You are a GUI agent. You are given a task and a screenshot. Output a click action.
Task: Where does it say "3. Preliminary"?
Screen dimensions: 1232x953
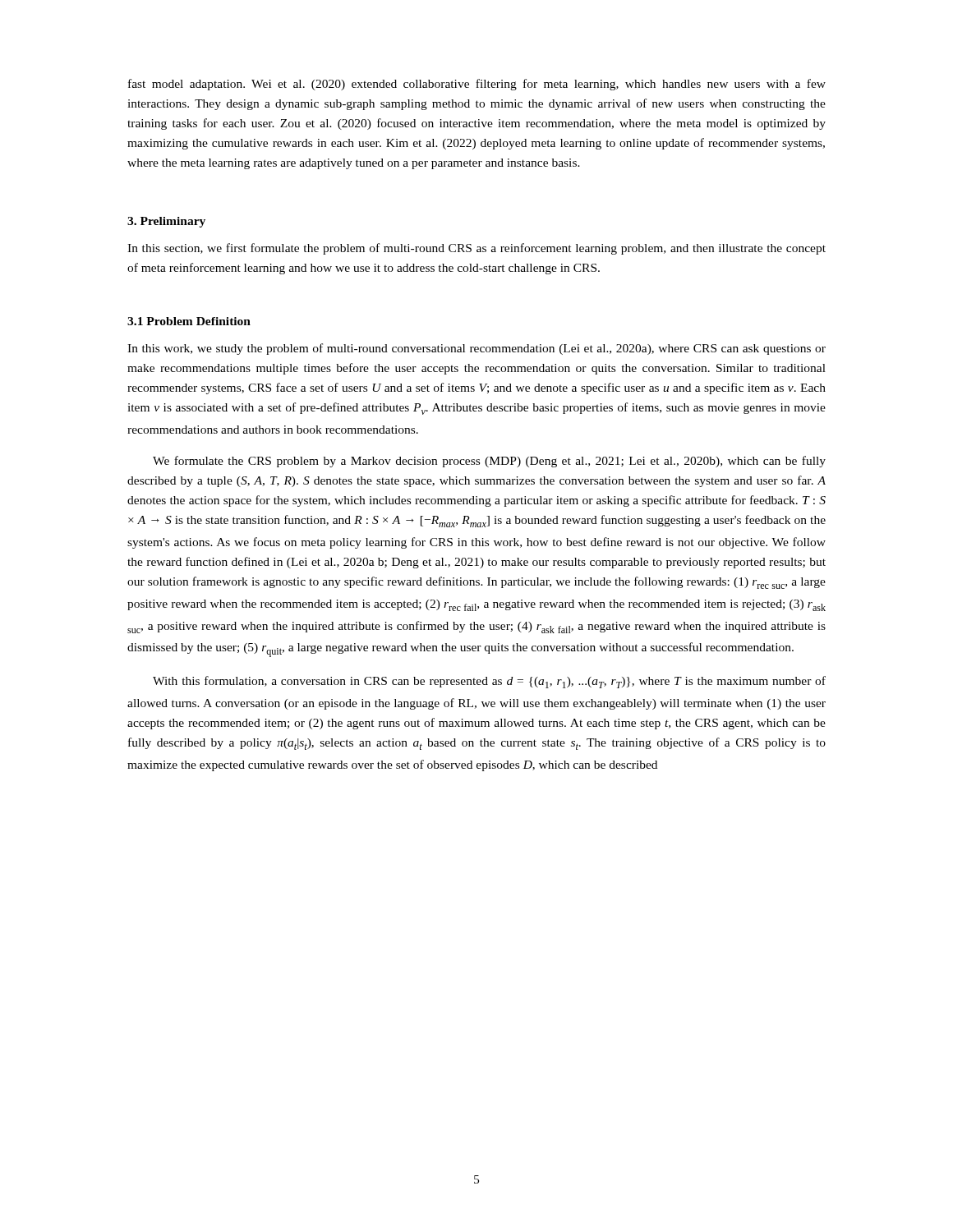166,221
